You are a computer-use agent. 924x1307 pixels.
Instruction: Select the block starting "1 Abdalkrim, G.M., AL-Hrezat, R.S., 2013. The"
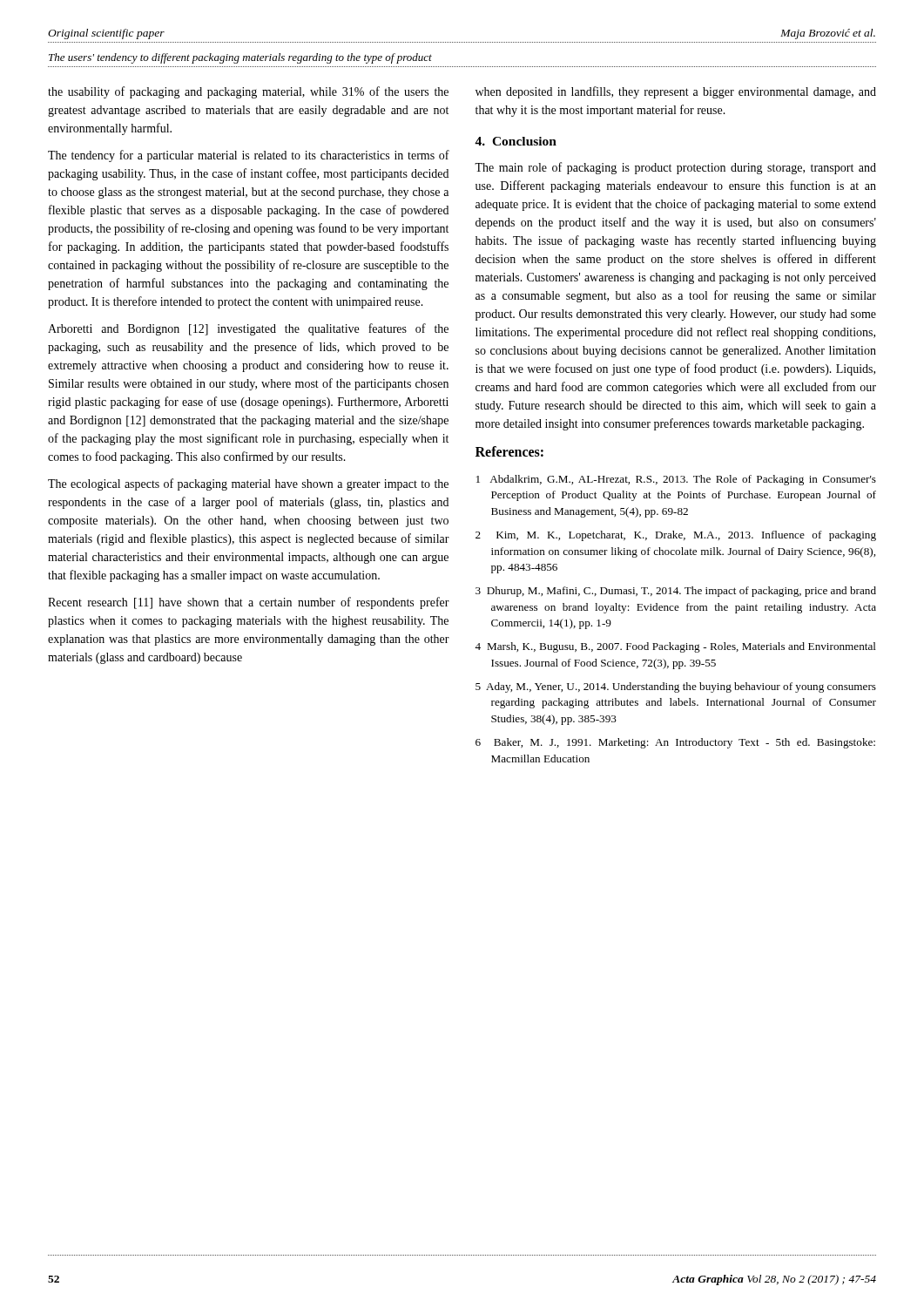point(676,495)
